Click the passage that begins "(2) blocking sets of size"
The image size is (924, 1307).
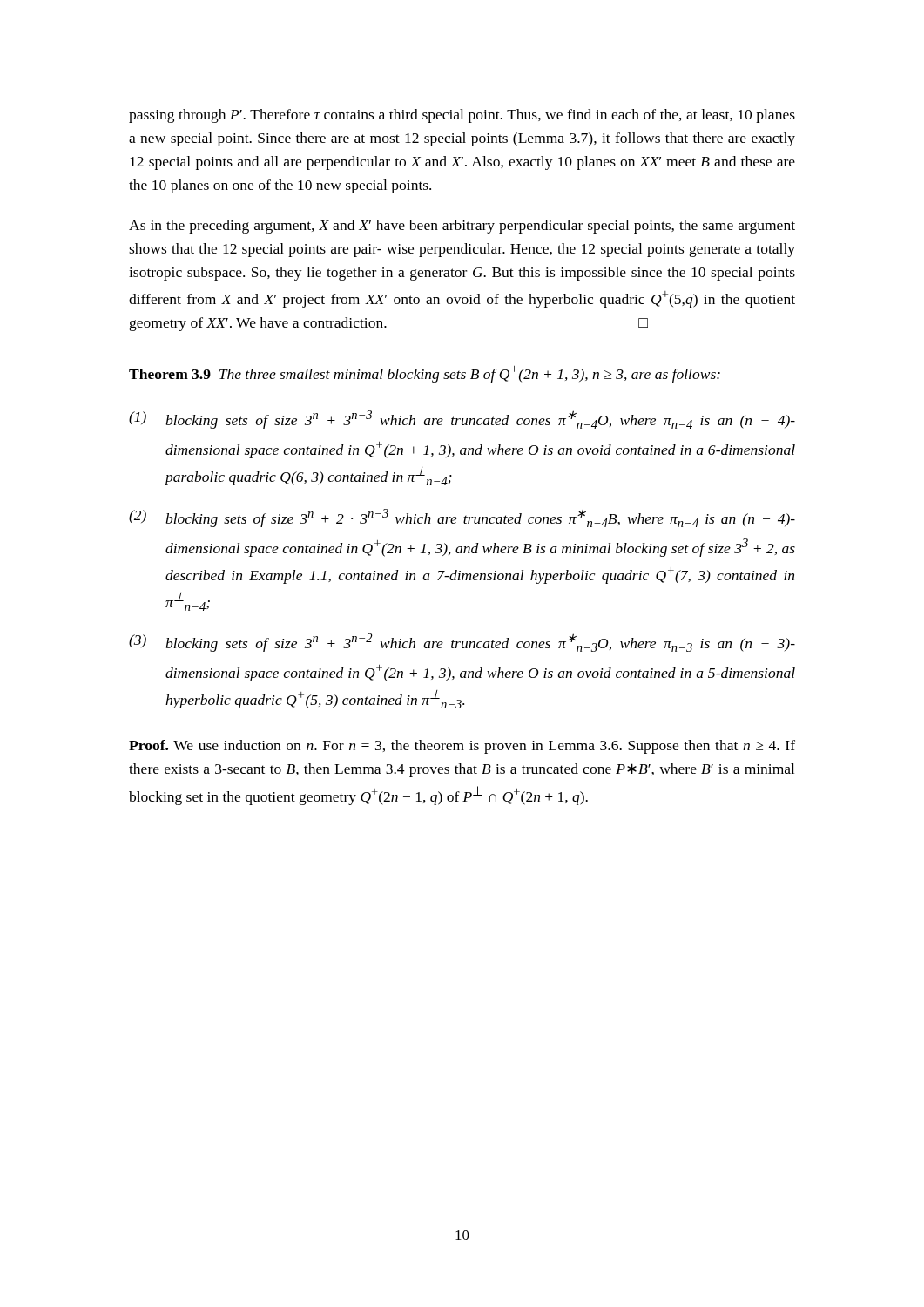pos(462,560)
